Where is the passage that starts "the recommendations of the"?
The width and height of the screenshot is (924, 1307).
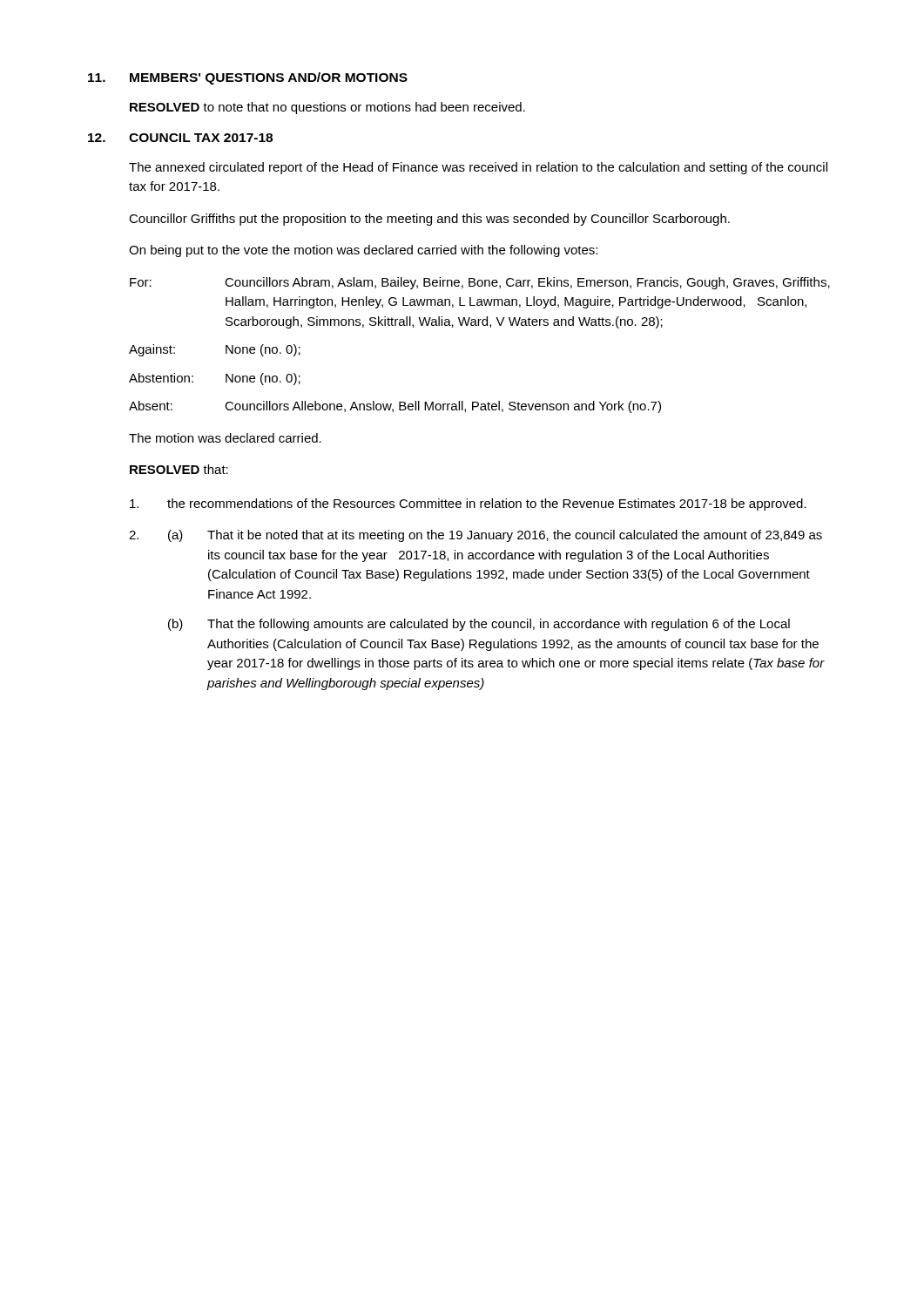483,503
